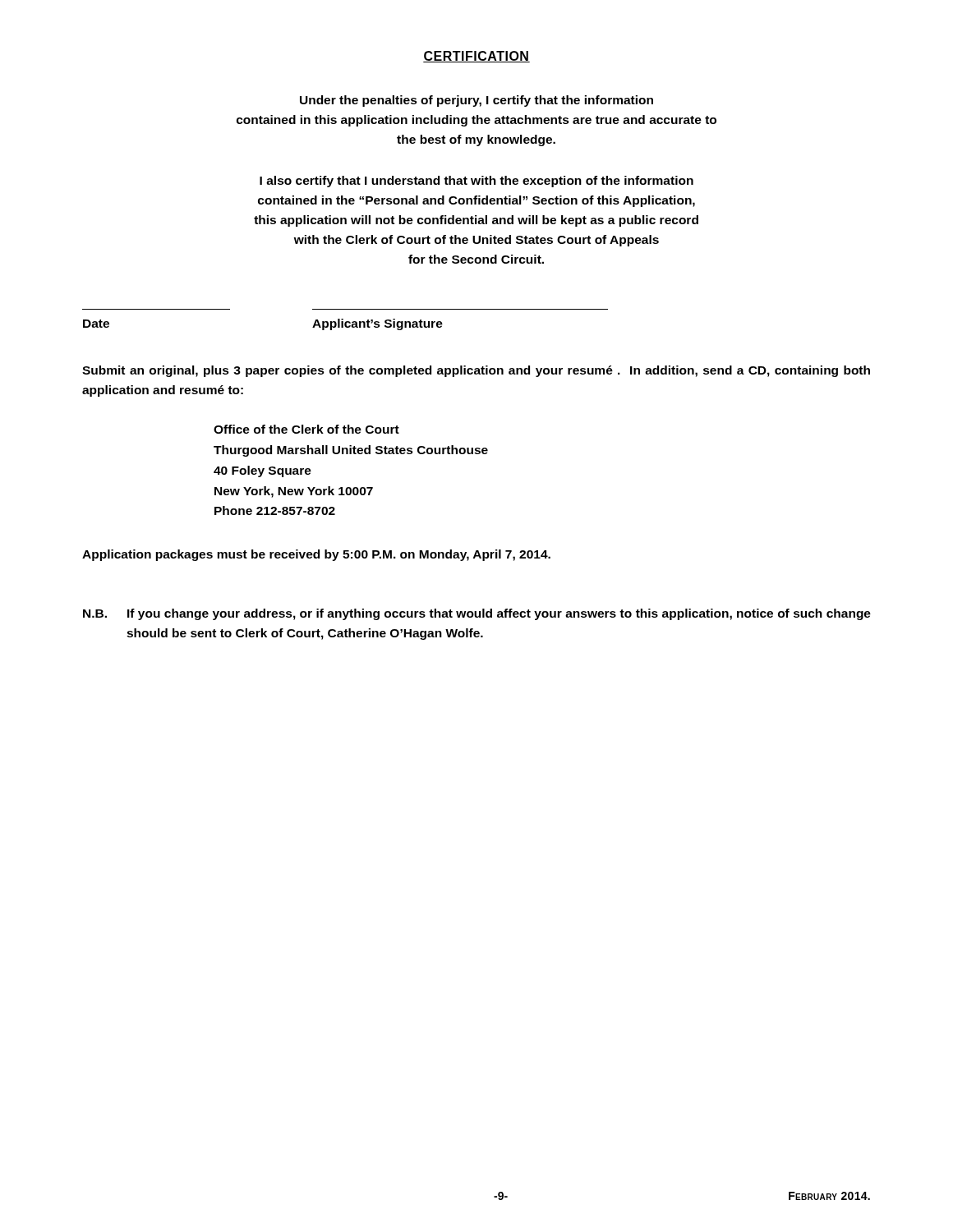Locate the text block with the text "Submit an original,"
This screenshot has width=953, height=1232.
[x=476, y=380]
